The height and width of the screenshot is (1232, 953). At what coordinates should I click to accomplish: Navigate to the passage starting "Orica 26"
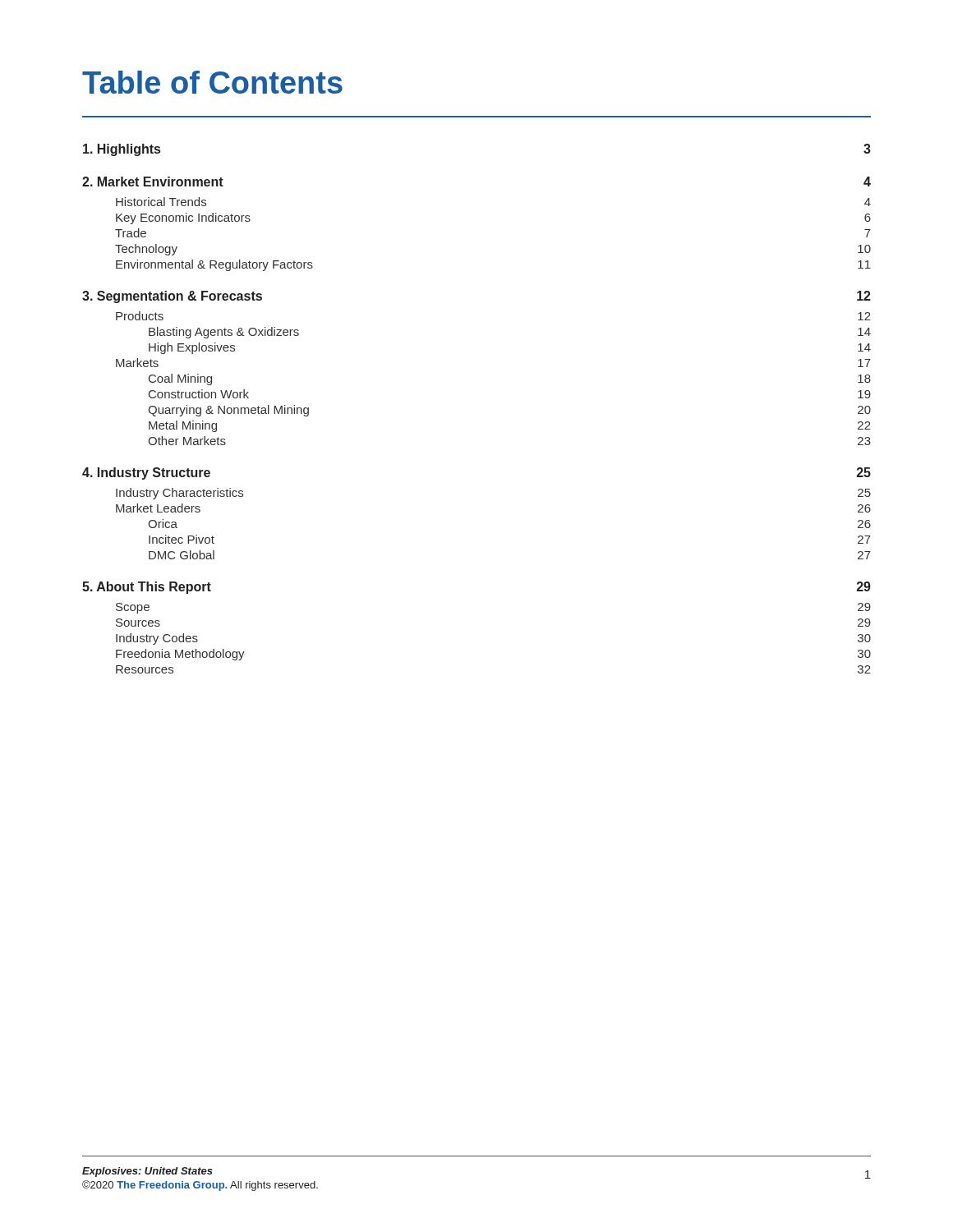click(160, 524)
